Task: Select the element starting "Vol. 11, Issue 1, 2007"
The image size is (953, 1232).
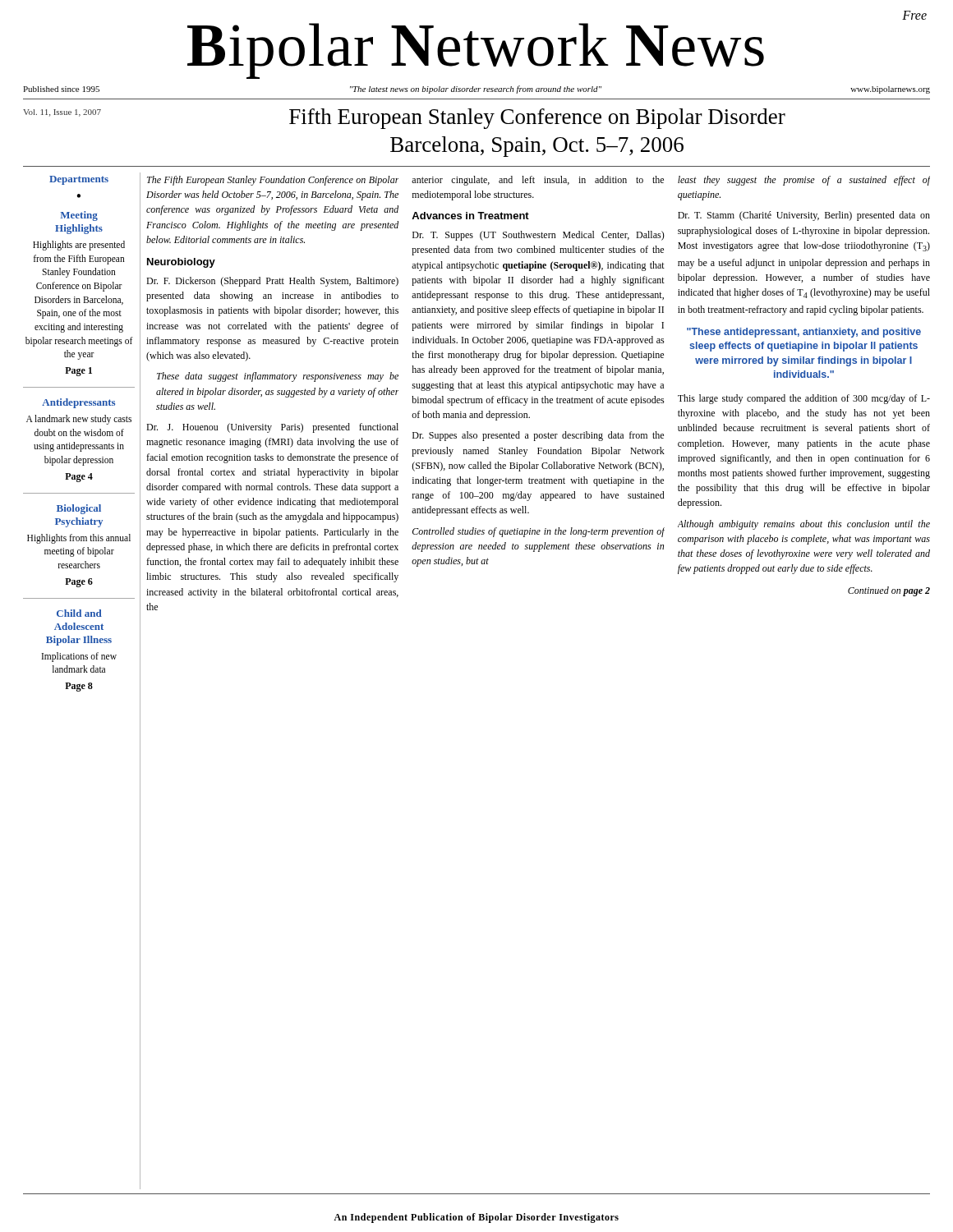Action: pyautogui.click(x=62, y=112)
